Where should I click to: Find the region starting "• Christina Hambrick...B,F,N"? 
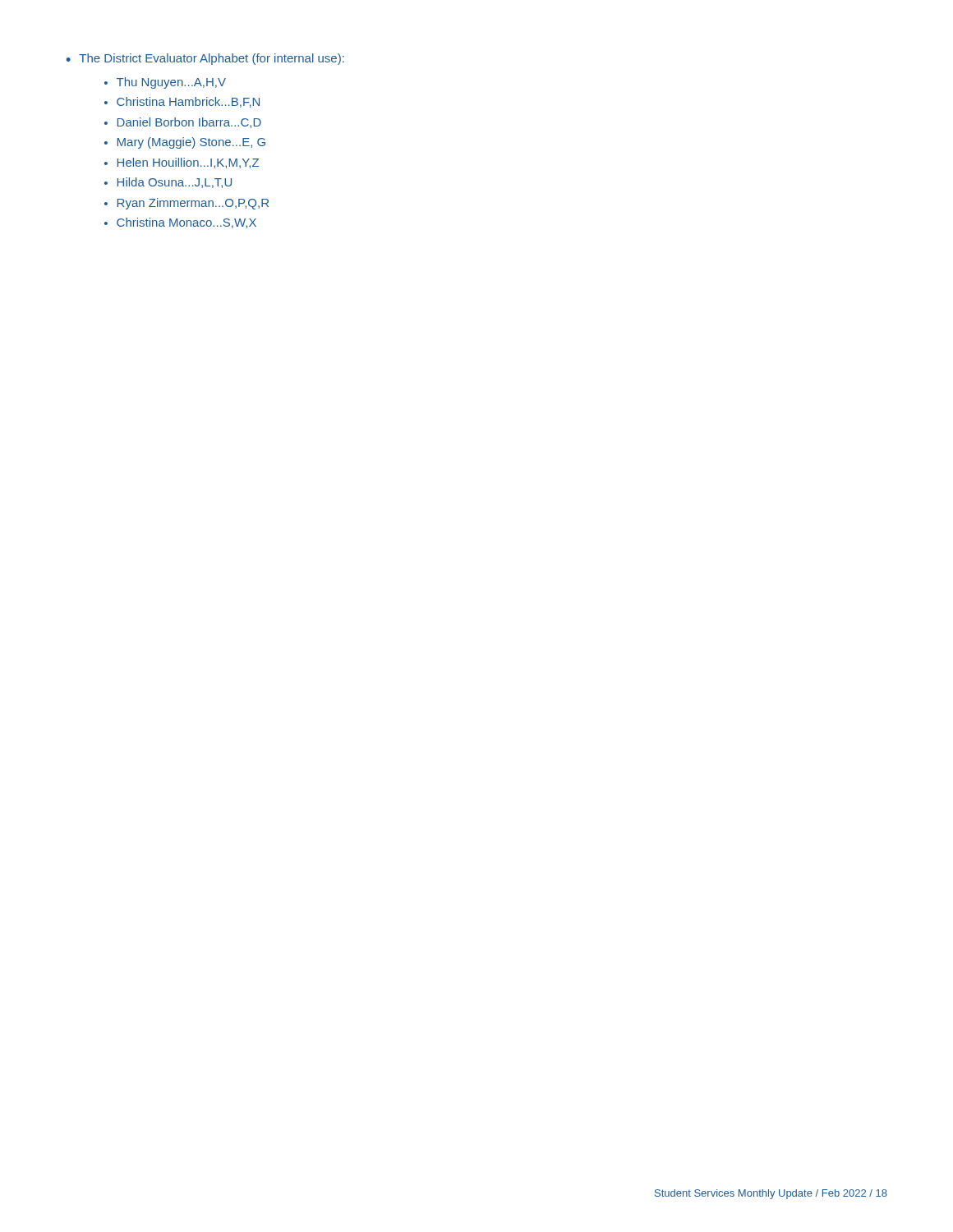tap(182, 102)
